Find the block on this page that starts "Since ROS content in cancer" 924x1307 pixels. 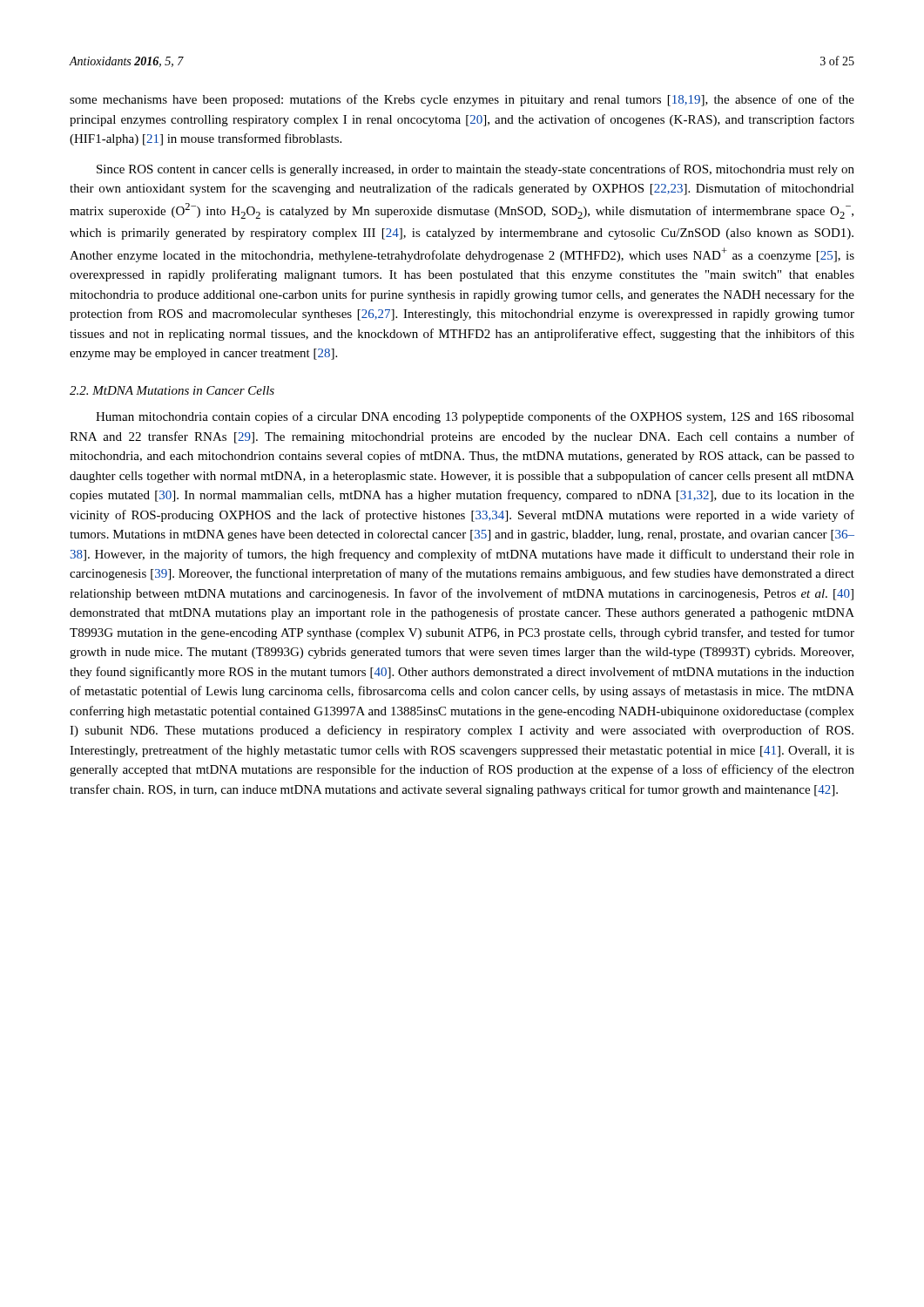[x=462, y=261]
